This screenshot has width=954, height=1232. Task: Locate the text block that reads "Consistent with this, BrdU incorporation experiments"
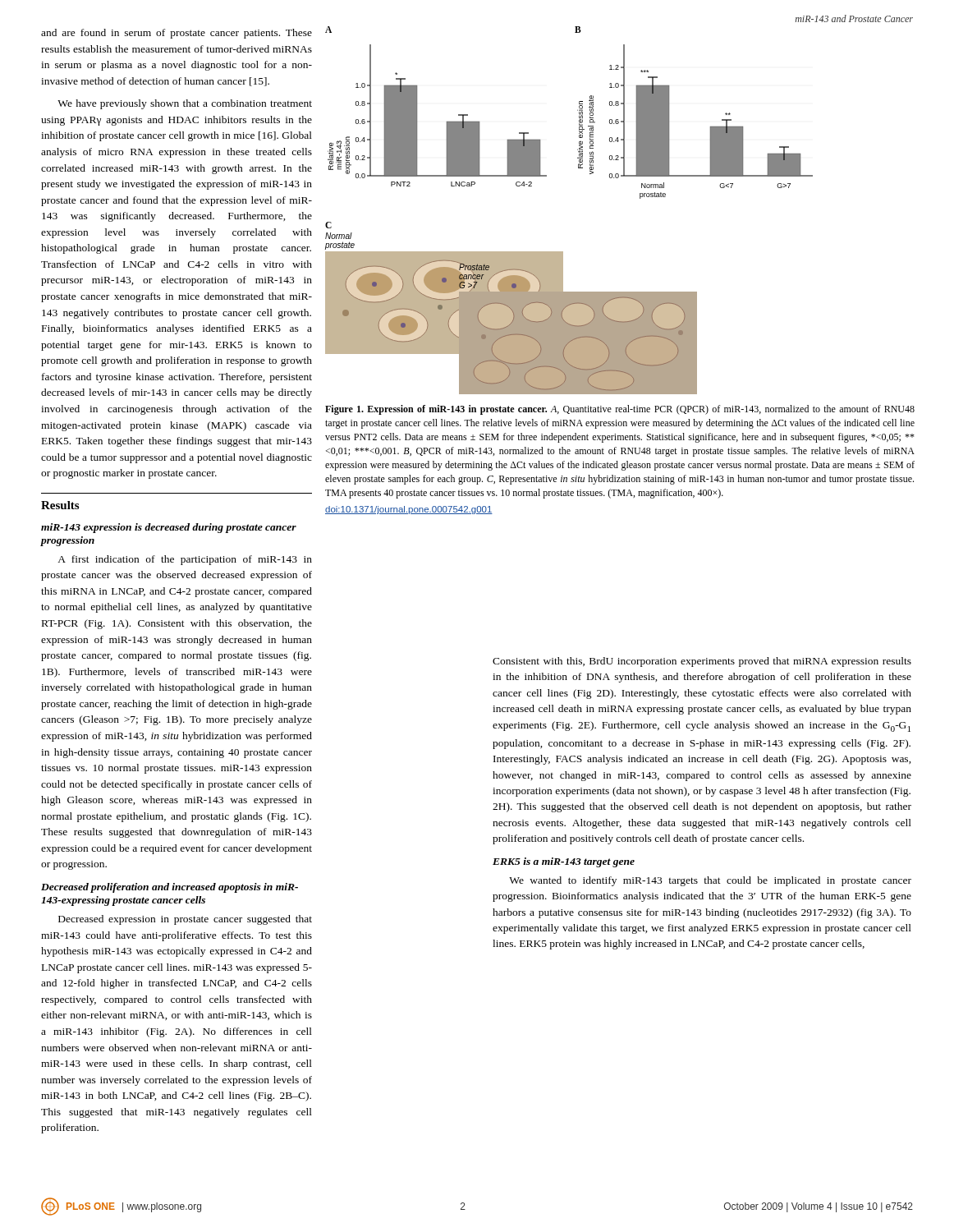click(702, 750)
